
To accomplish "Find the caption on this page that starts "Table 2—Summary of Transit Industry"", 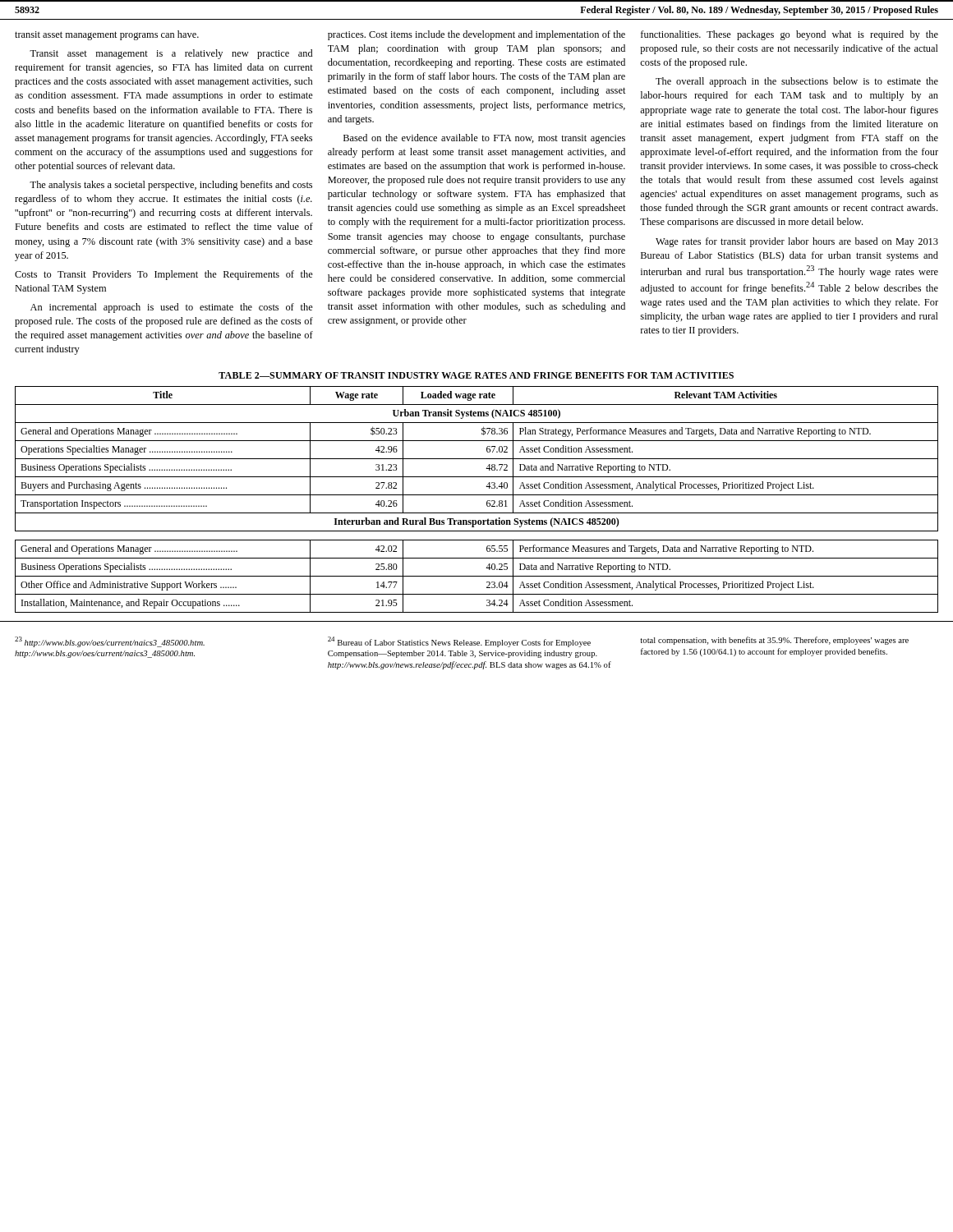I will (x=476, y=376).
